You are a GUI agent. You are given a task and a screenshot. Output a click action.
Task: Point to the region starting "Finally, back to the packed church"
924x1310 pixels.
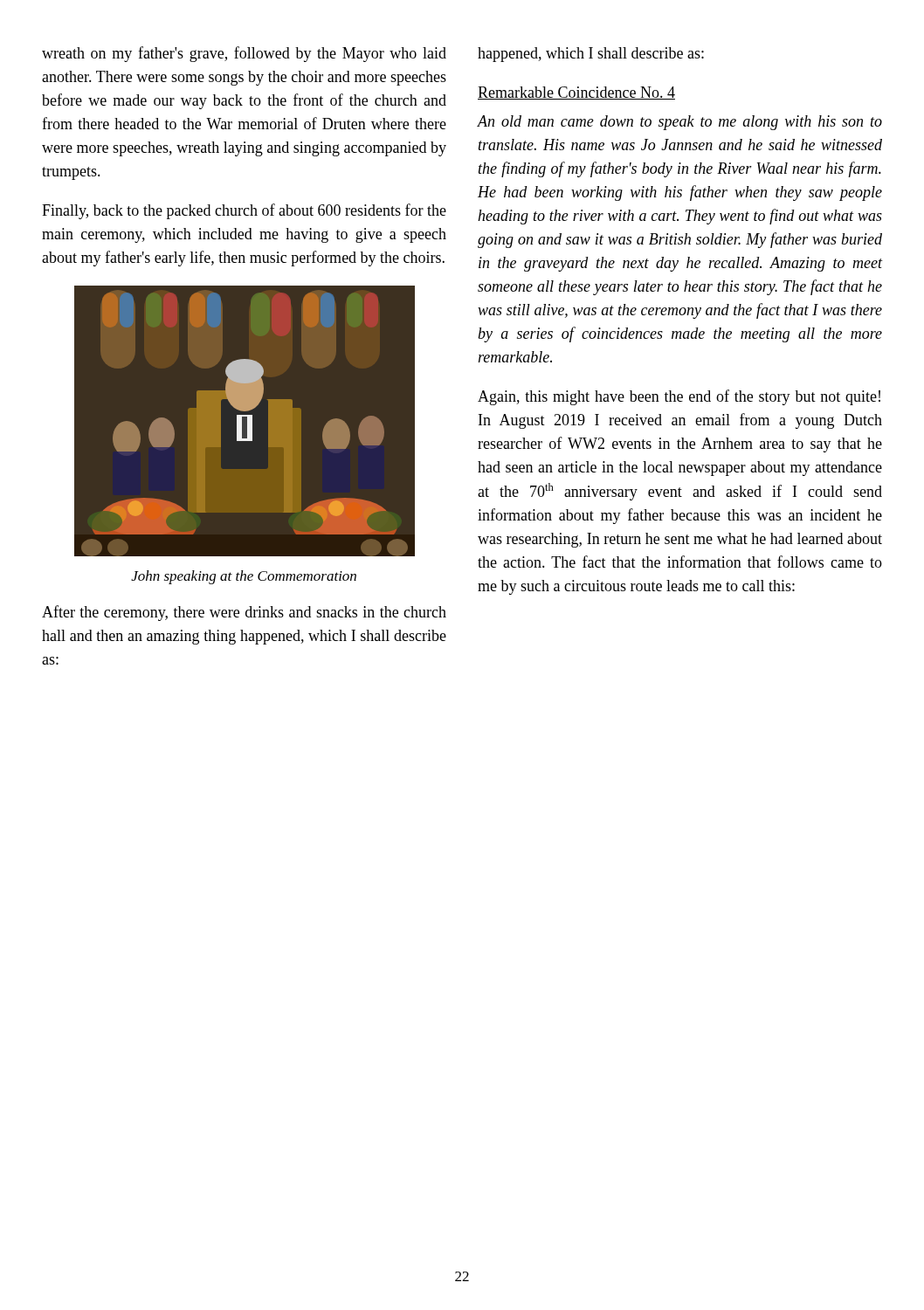point(244,234)
